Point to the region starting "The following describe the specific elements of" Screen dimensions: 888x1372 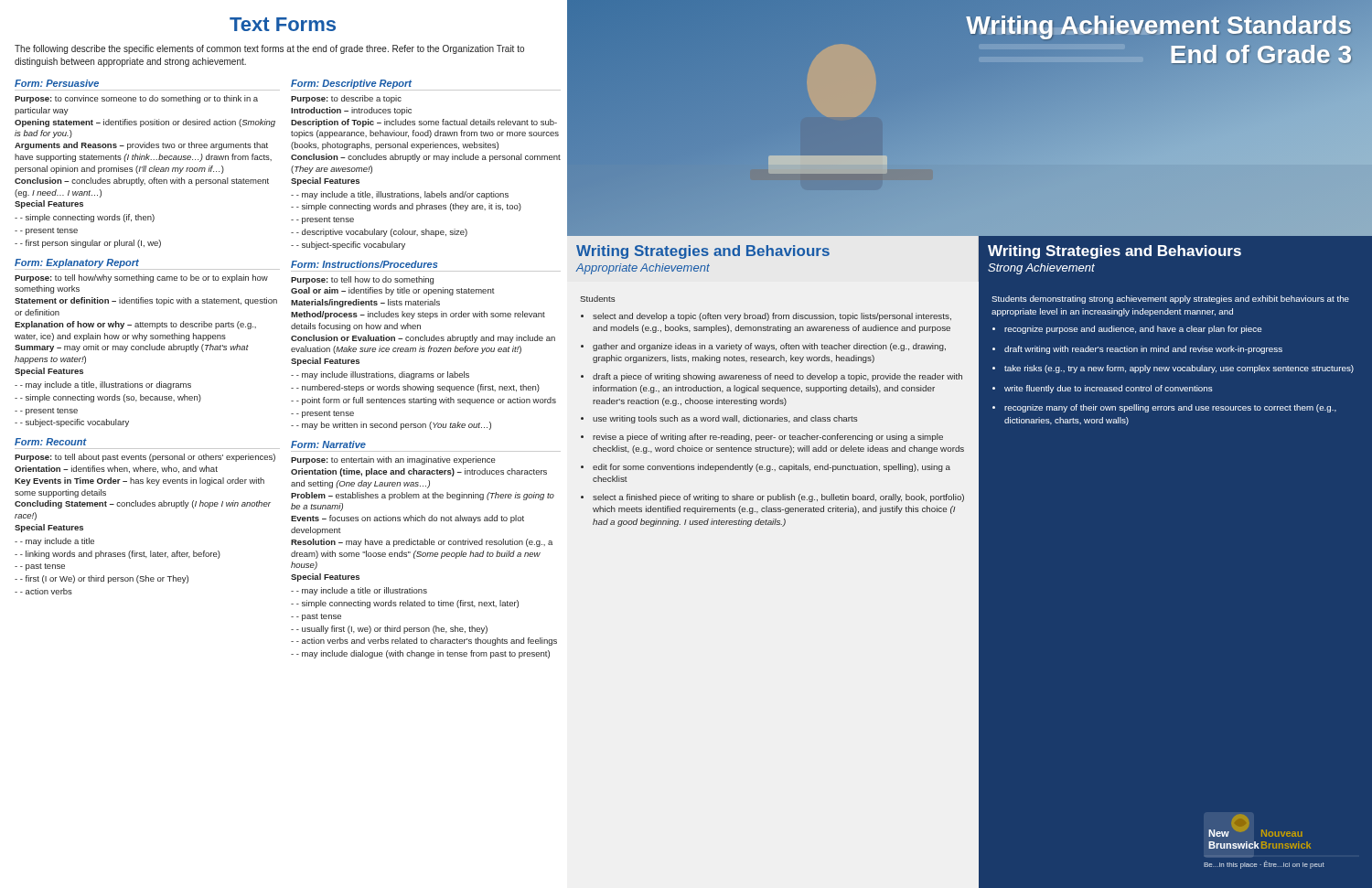(x=270, y=55)
